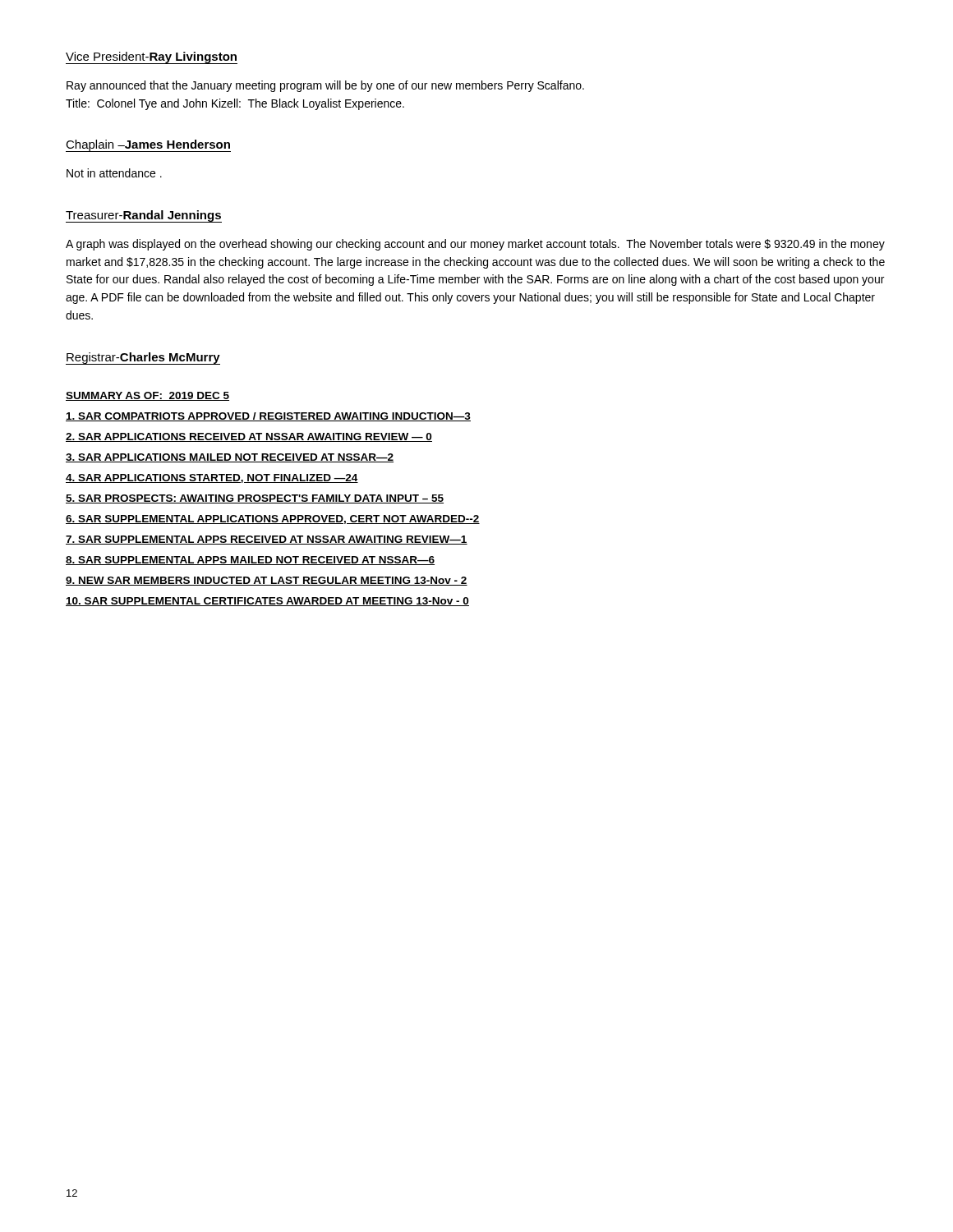The width and height of the screenshot is (953, 1232).
Task: Navigate to the region starting "Treasurer-Randal Jennings"
Action: point(144,215)
